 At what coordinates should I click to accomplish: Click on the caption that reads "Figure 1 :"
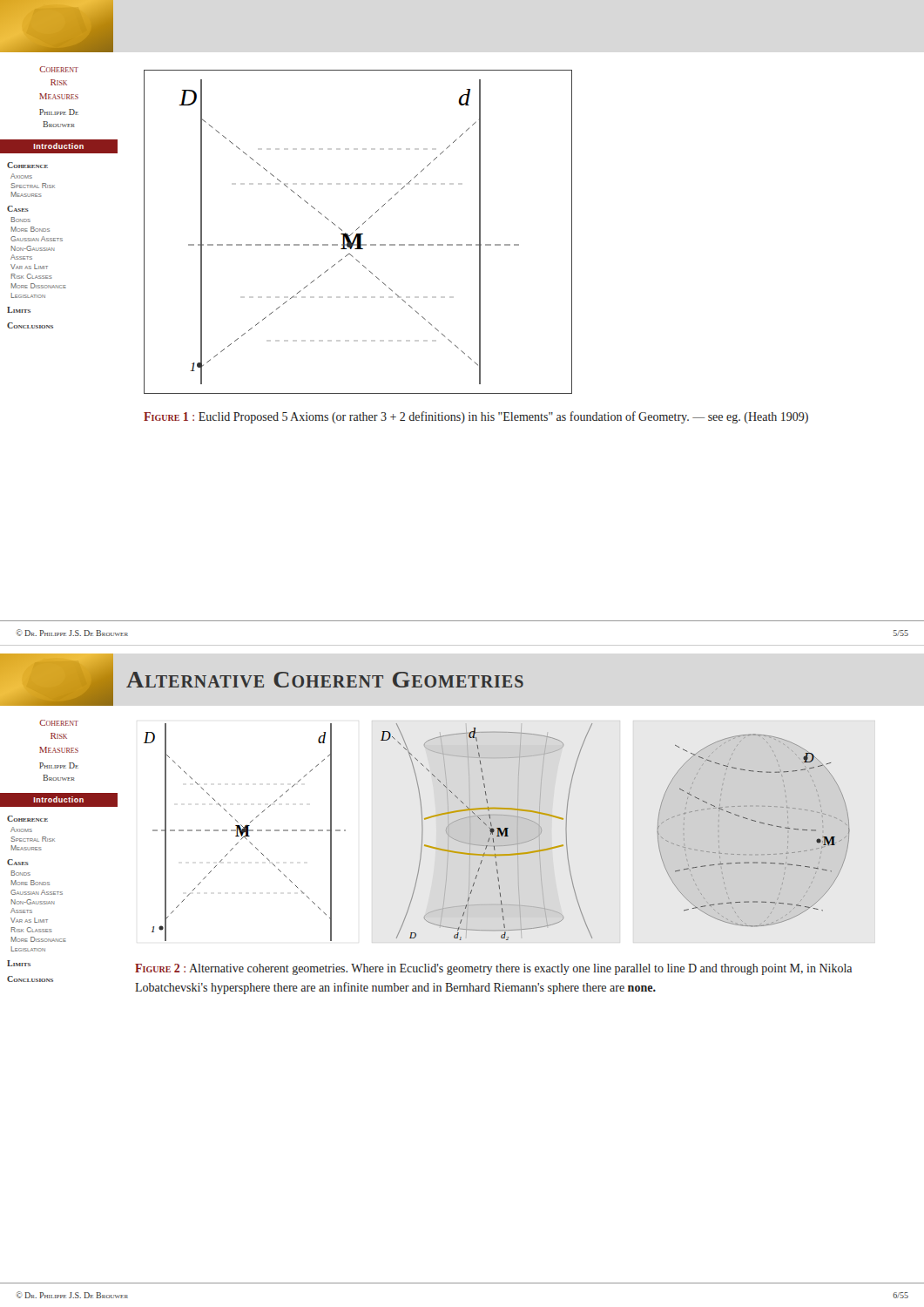[476, 417]
